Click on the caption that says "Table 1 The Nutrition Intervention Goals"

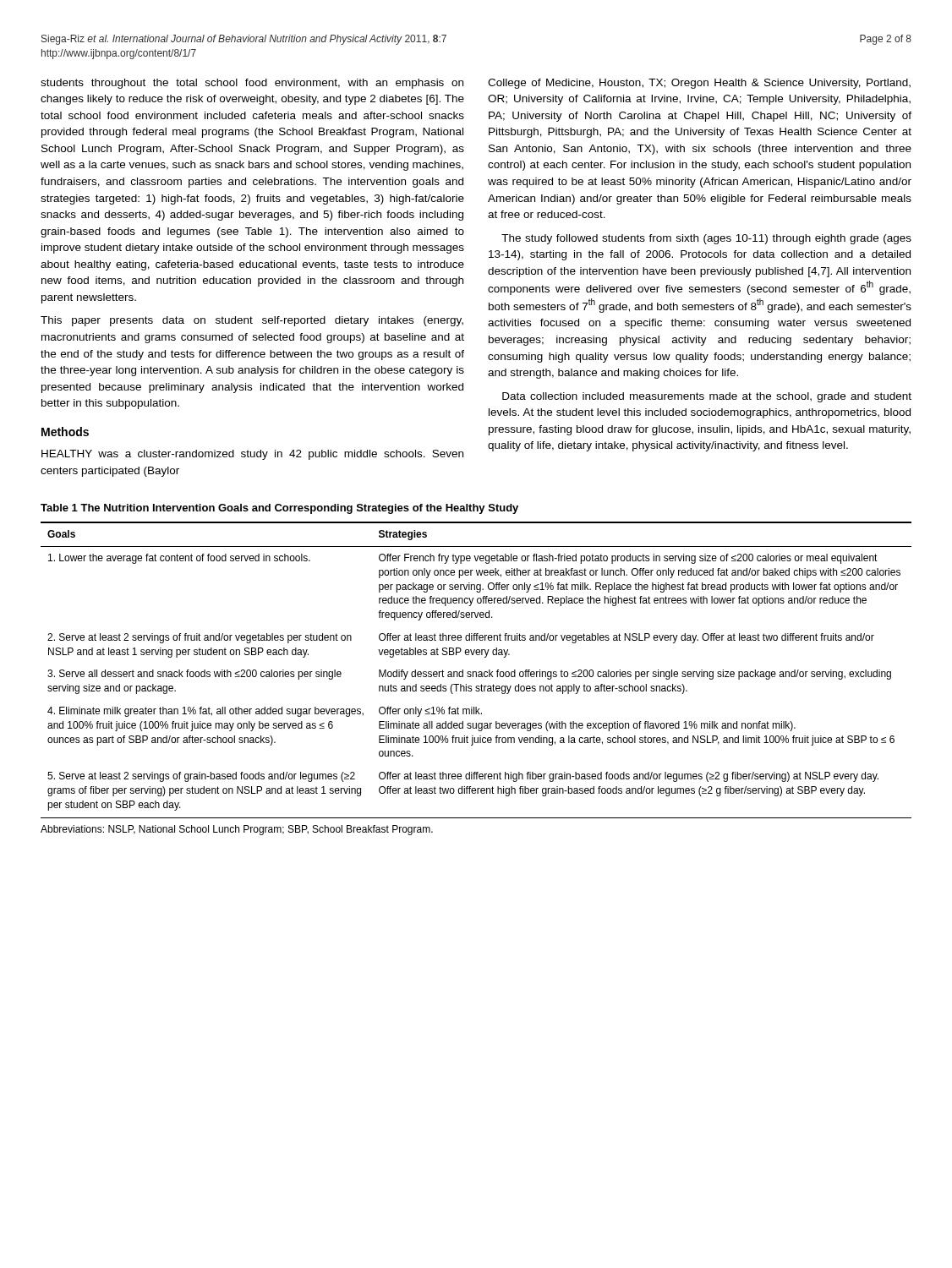tap(280, 508)
